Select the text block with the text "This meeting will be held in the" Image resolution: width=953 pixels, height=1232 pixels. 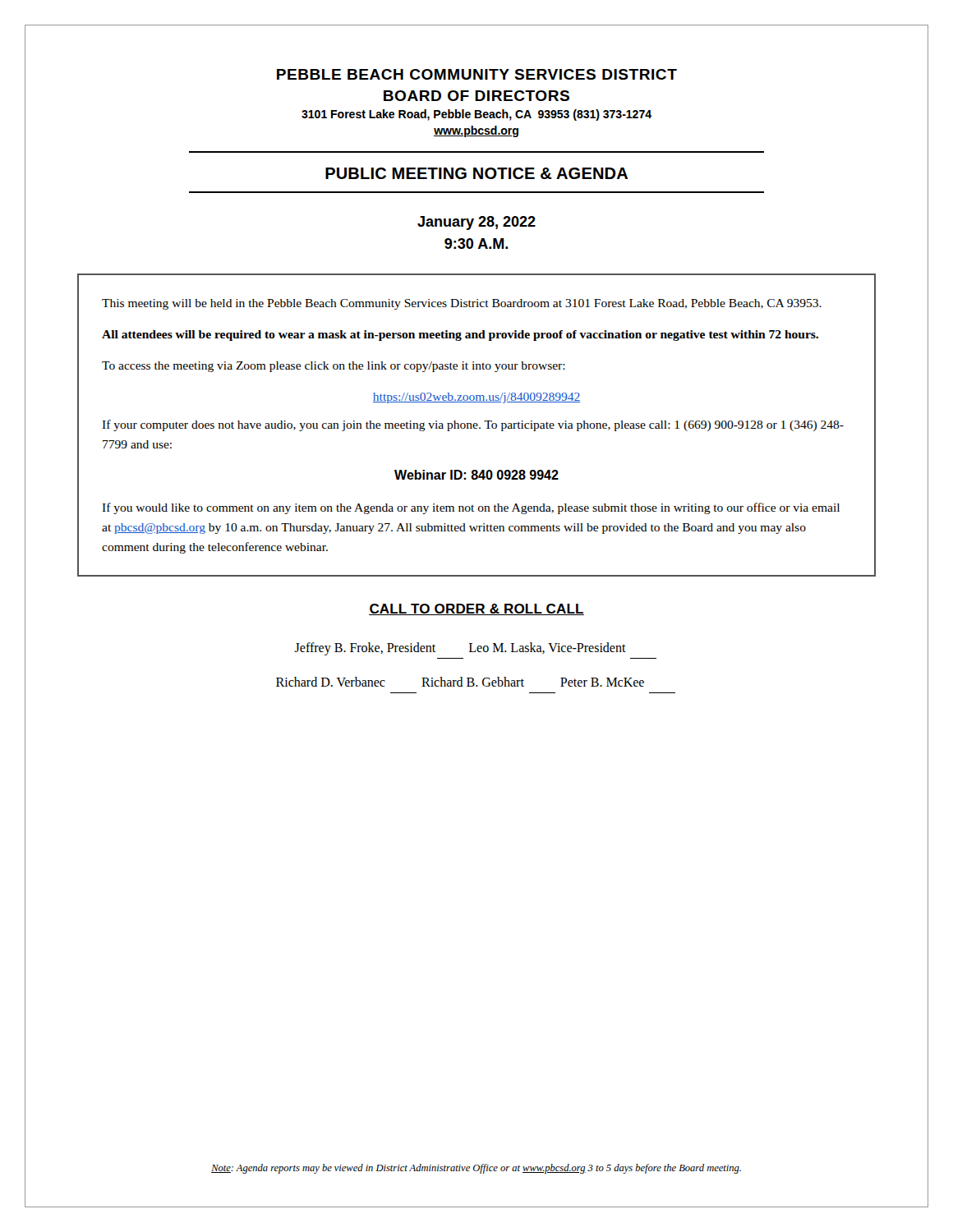[476, 425]
